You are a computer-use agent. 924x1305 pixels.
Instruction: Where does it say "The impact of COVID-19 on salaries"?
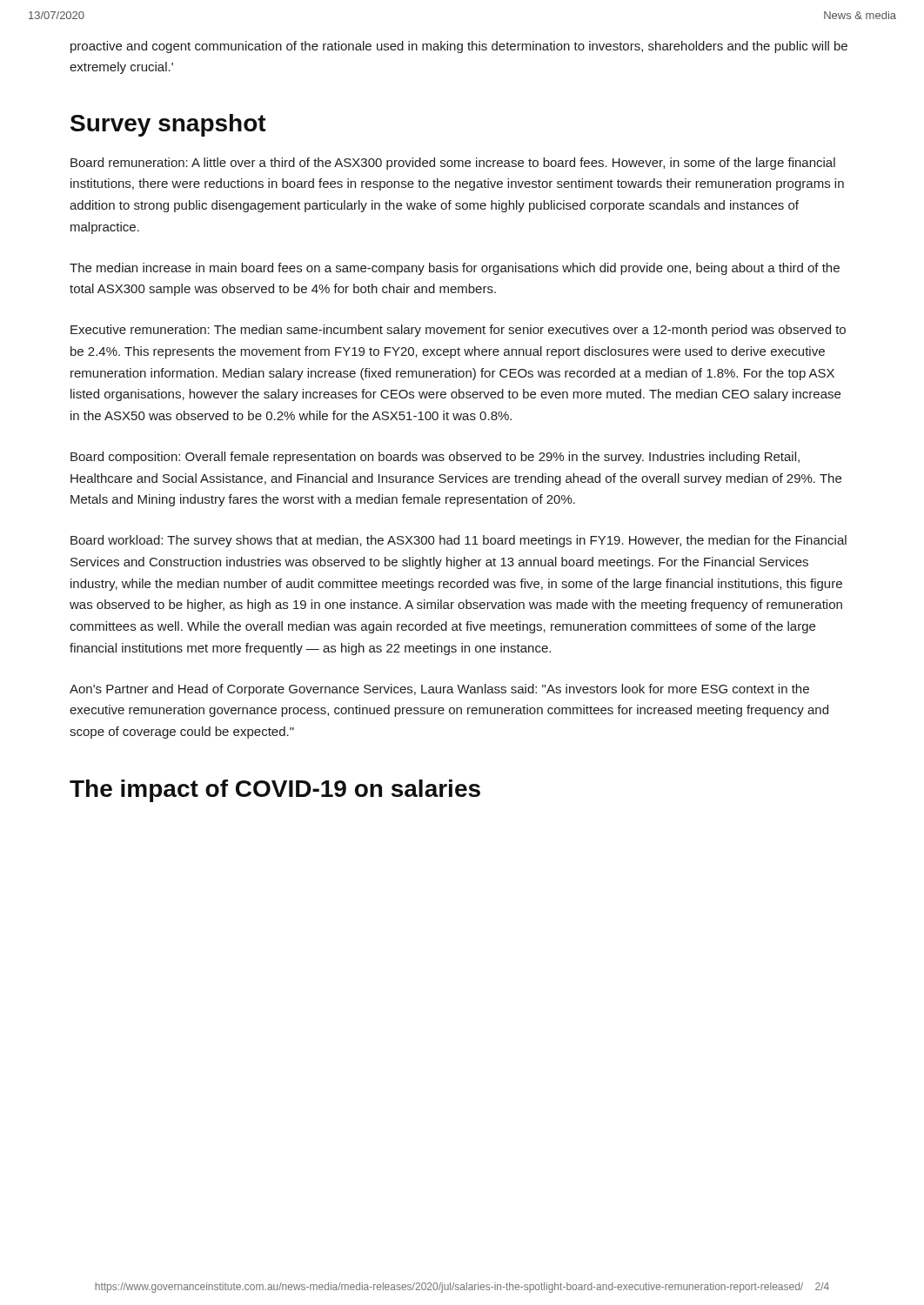coord(275,789)
